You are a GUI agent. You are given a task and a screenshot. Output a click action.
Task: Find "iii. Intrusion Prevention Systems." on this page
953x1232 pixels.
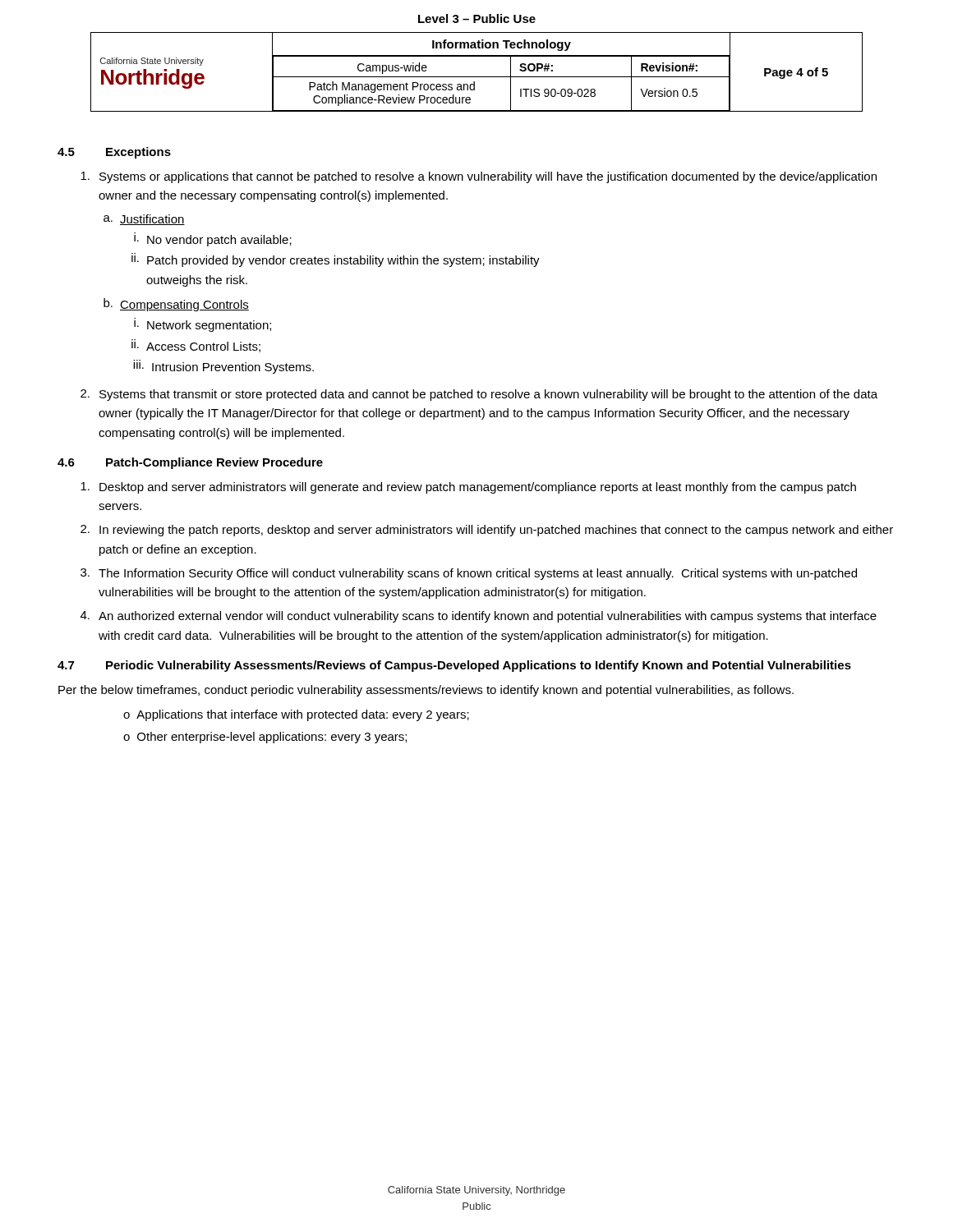click(x=214, y=367)
